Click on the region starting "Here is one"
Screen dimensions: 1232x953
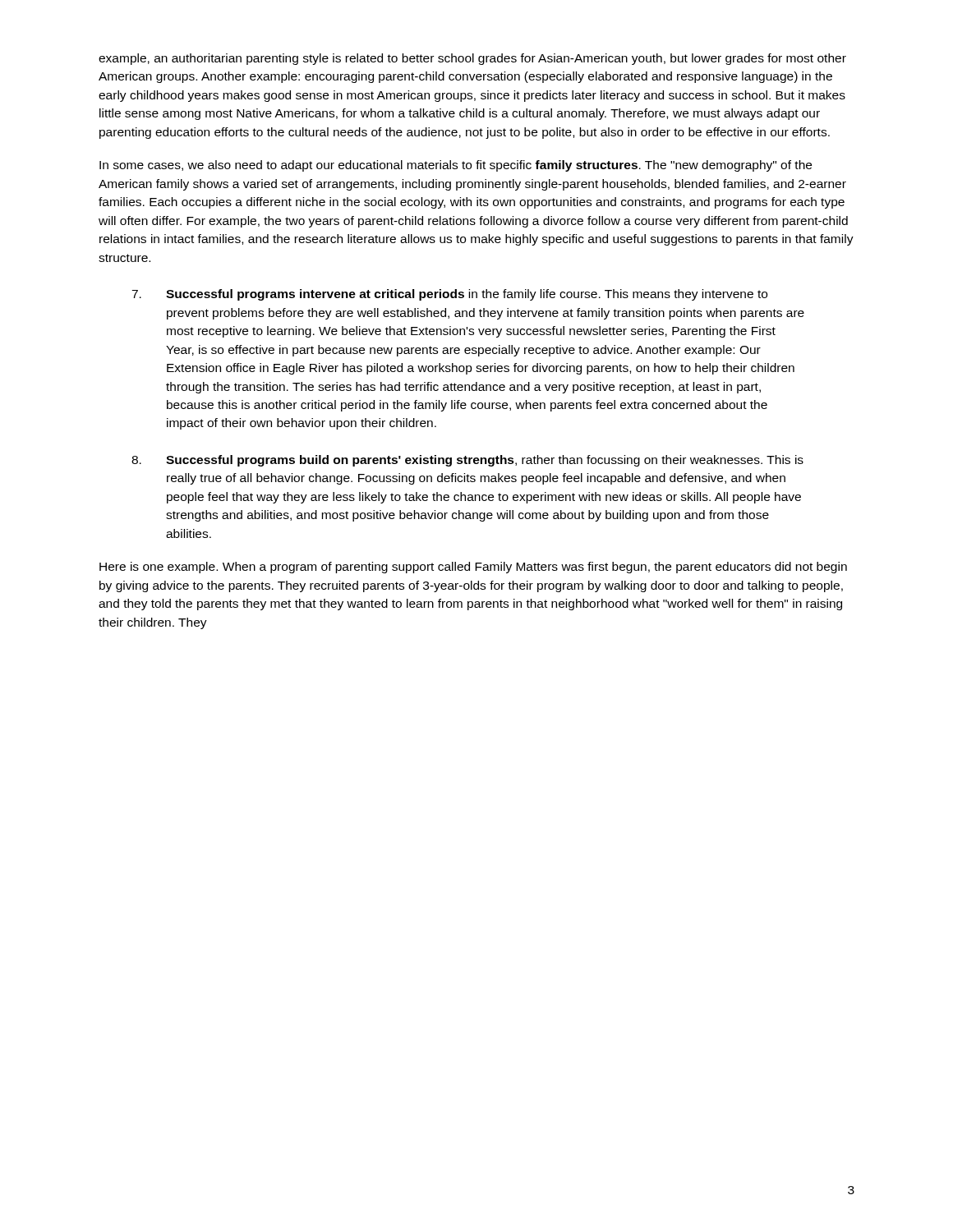tap(473, 594)
